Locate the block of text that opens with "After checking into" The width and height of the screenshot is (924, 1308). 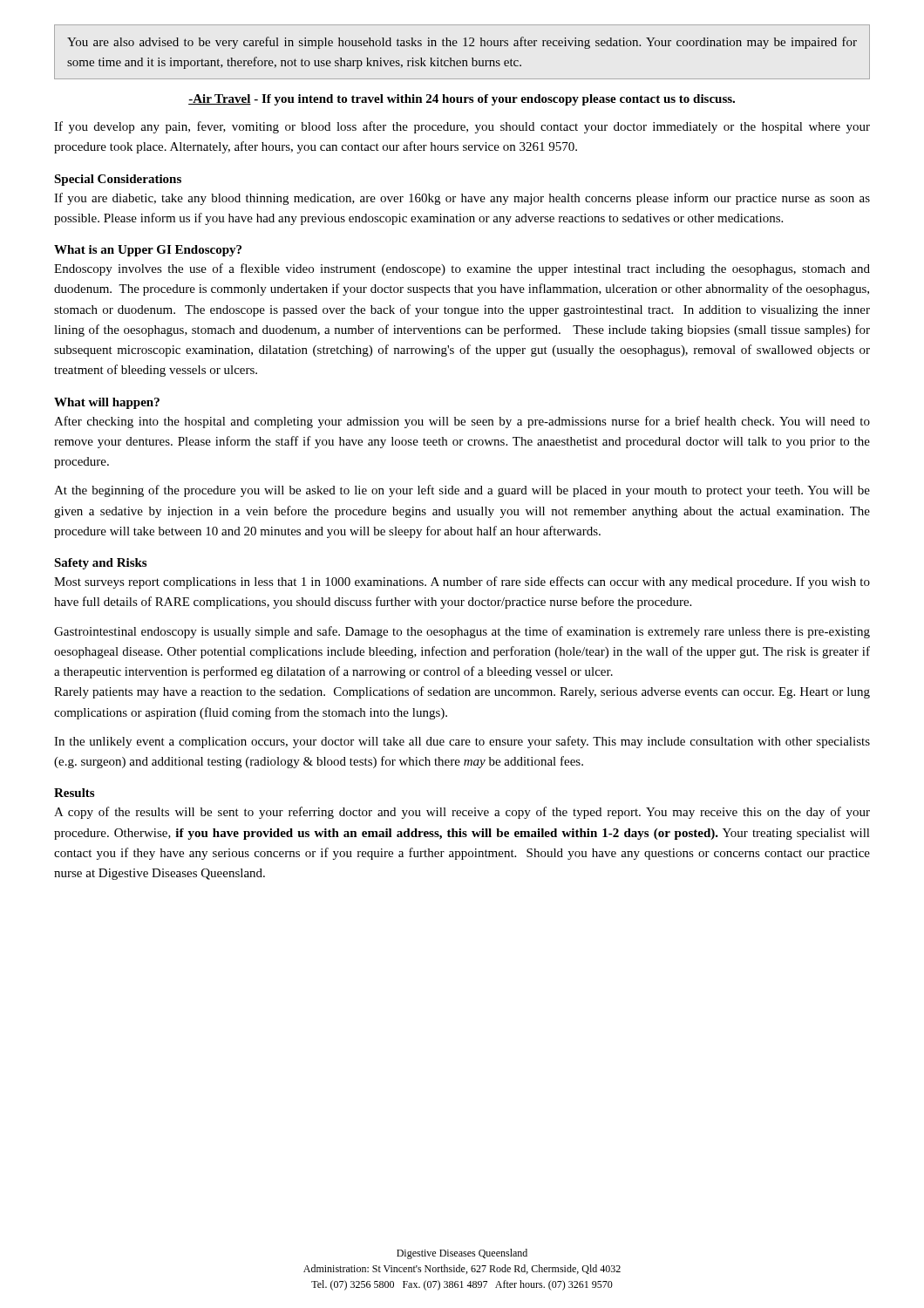point(462,441)
